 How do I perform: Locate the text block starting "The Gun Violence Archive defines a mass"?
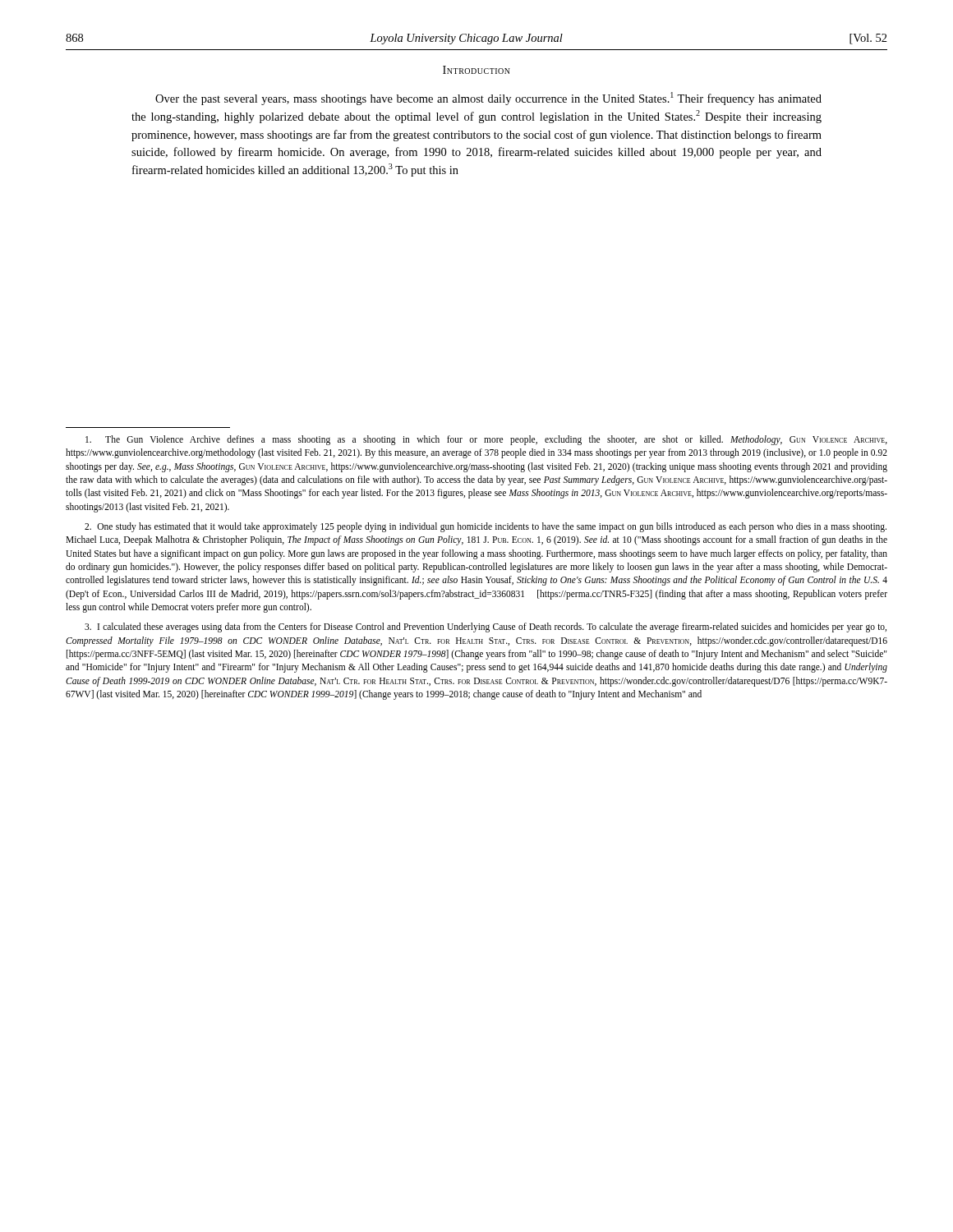click(476, 473)
